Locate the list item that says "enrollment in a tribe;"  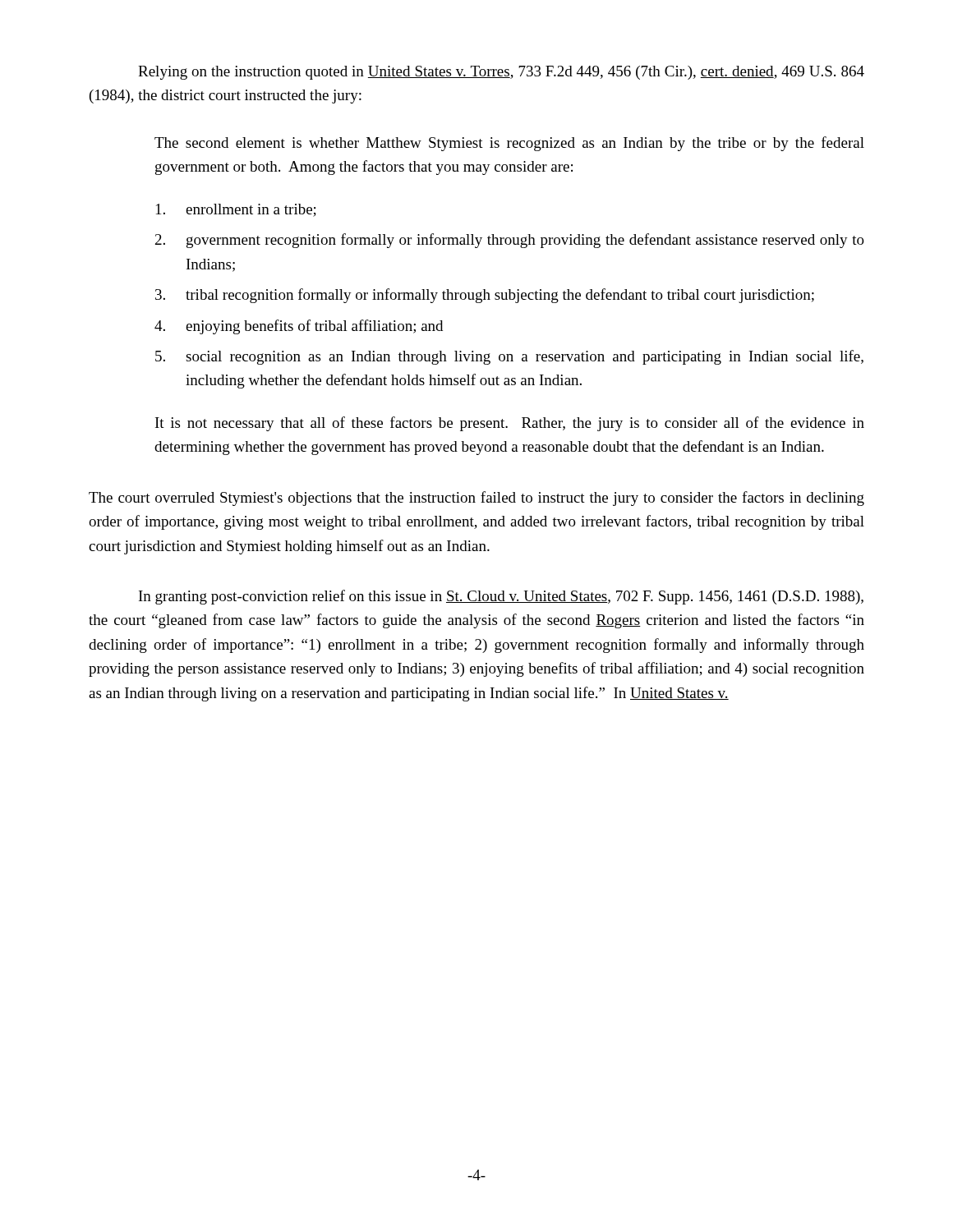tap(236, 210)
